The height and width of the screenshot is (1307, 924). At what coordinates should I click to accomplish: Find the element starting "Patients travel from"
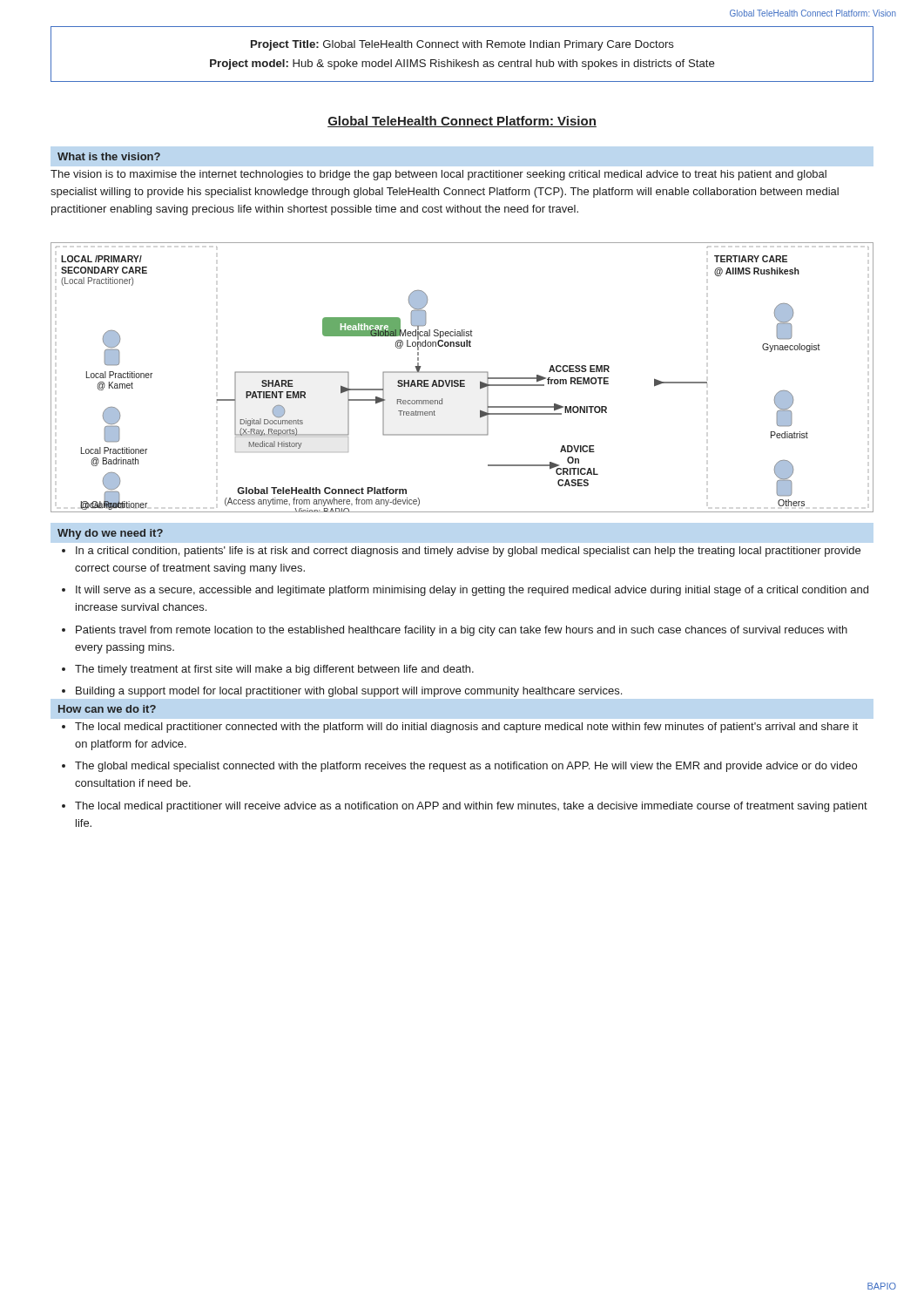tap(461, 638)
